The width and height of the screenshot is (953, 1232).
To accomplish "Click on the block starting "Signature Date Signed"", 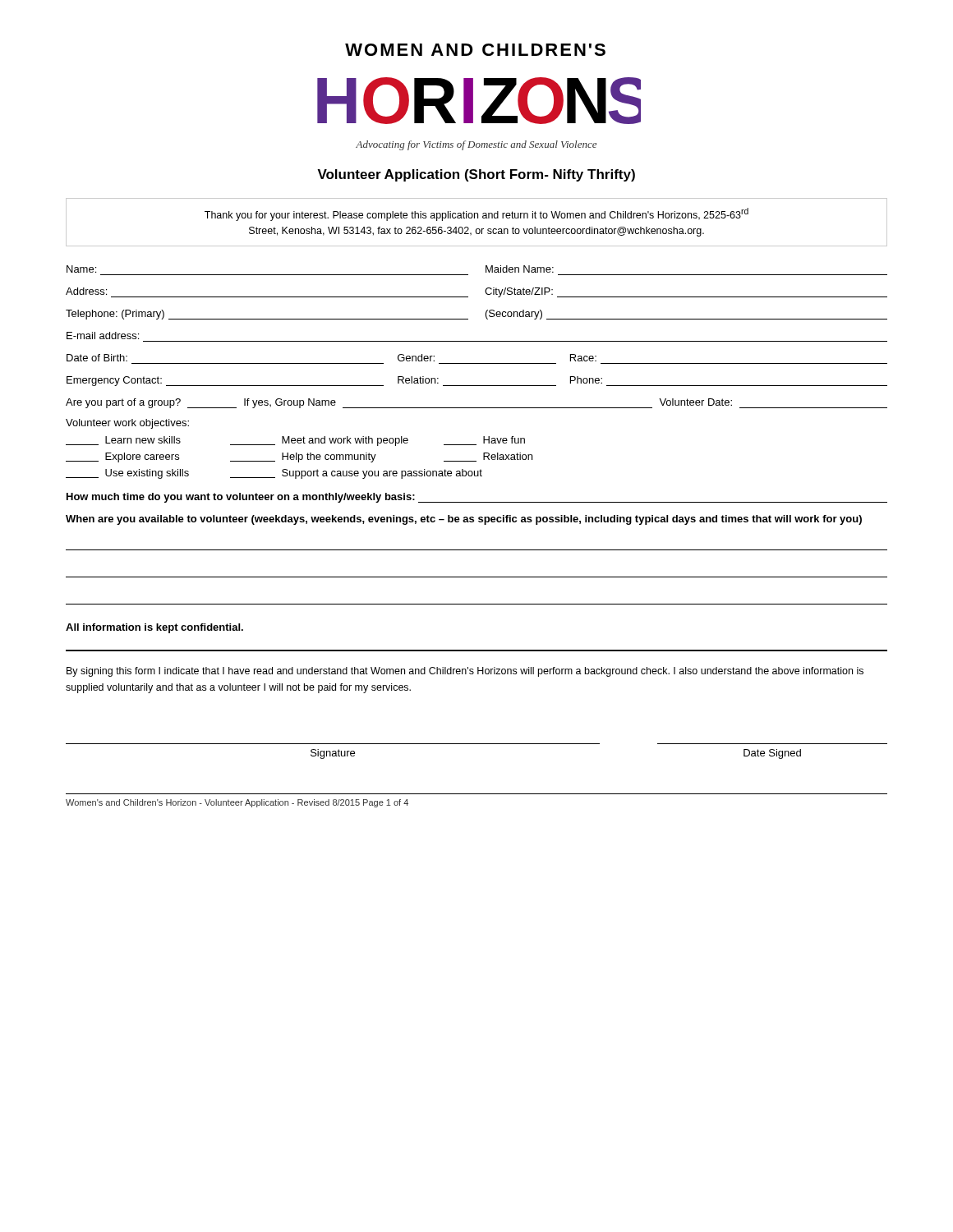I will click(x=476, y=744).
